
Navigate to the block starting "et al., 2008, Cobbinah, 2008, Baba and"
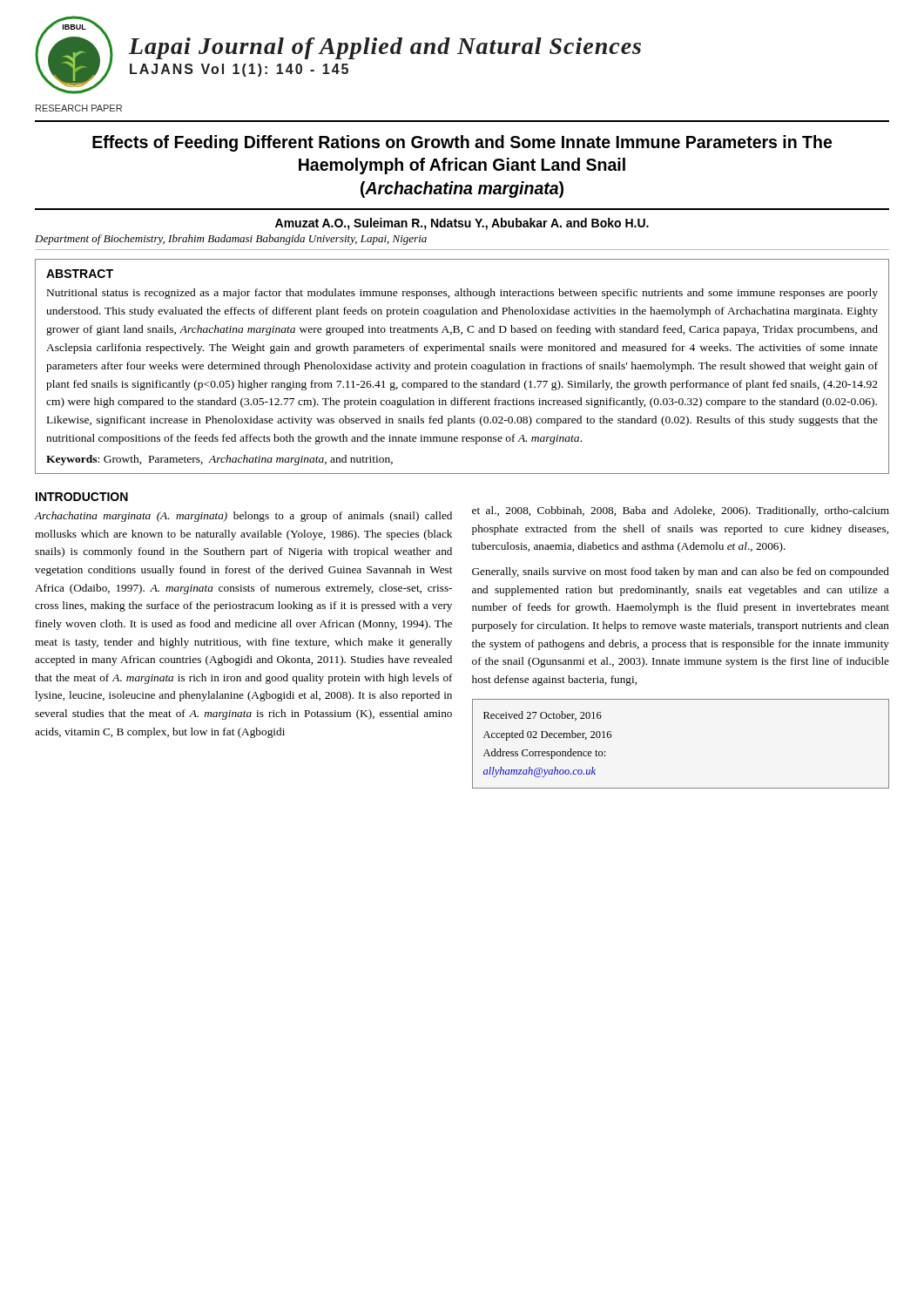point(680,528)
